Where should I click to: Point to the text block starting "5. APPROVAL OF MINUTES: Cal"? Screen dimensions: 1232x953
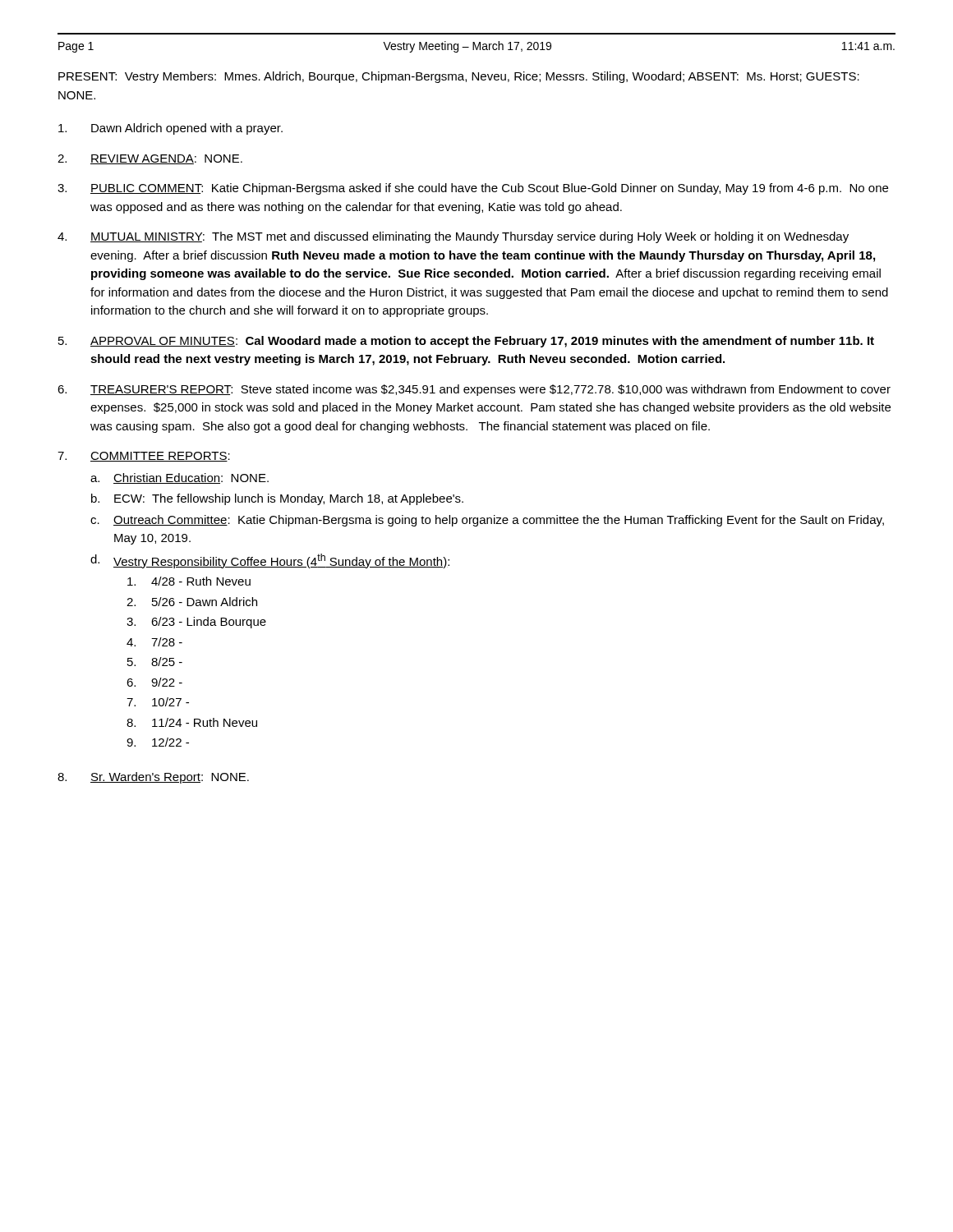476,350
